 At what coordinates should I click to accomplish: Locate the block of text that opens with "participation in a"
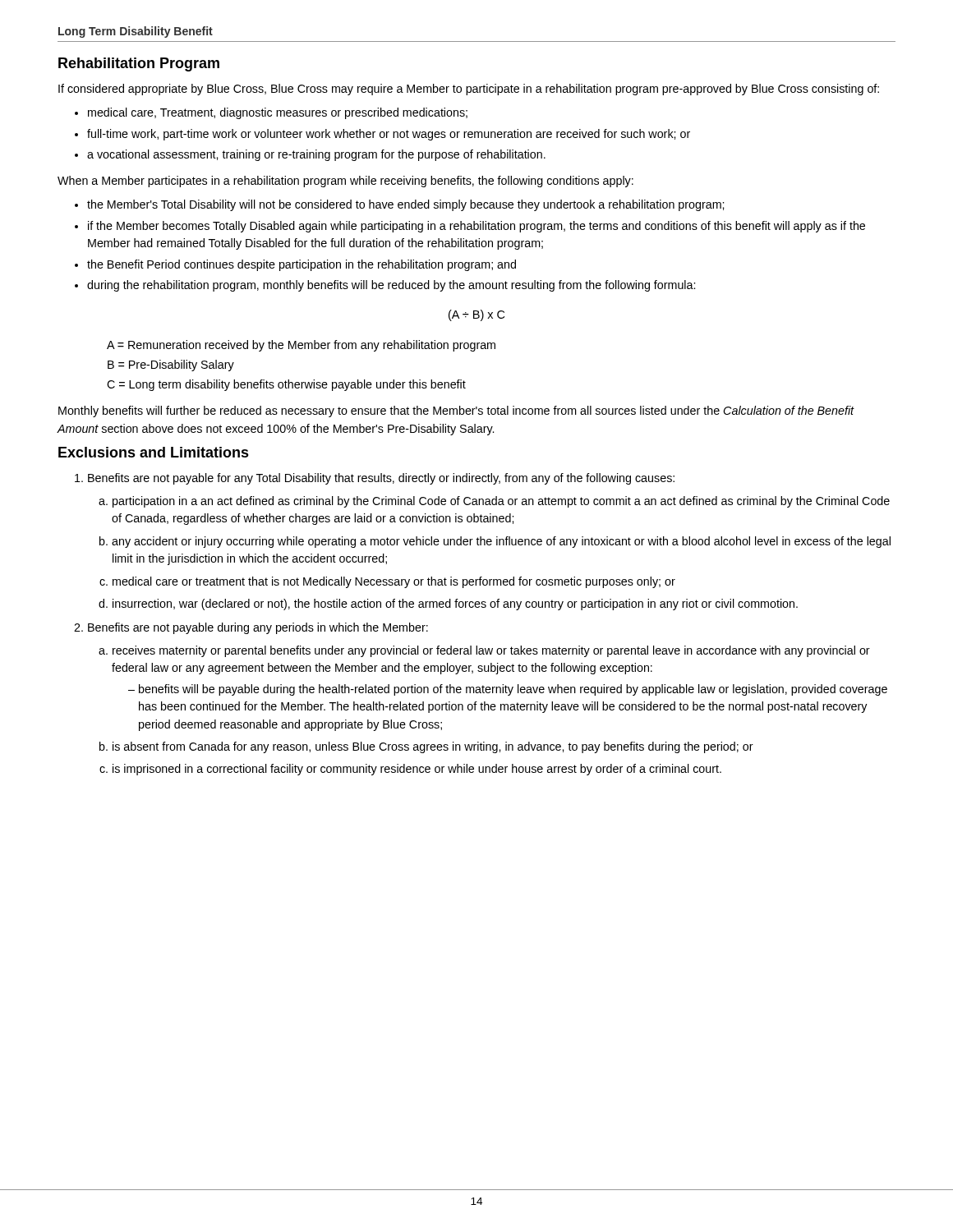(501, 510)
